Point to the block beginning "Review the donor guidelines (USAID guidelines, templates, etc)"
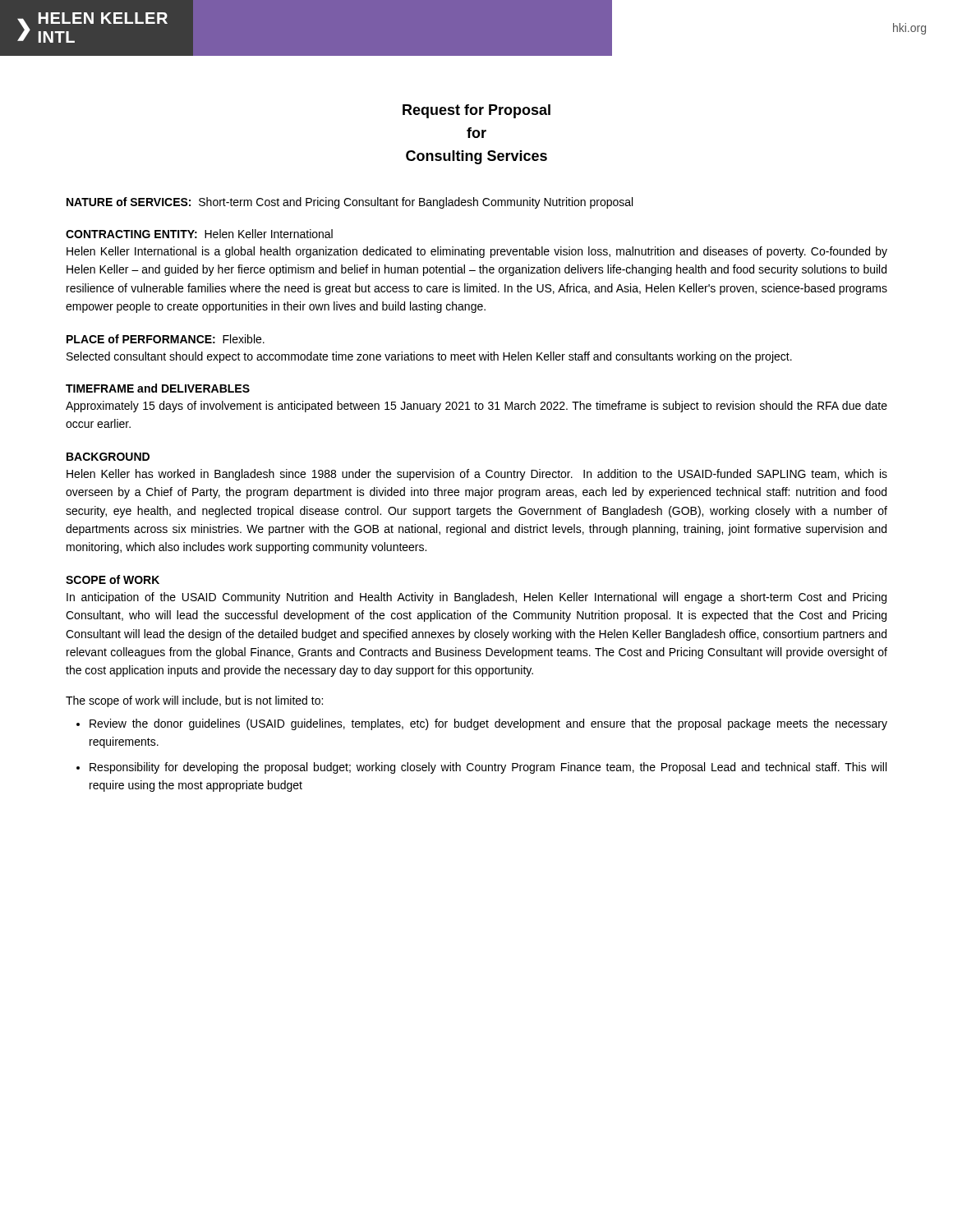The image size is (953, 1232). pos(476,755)
